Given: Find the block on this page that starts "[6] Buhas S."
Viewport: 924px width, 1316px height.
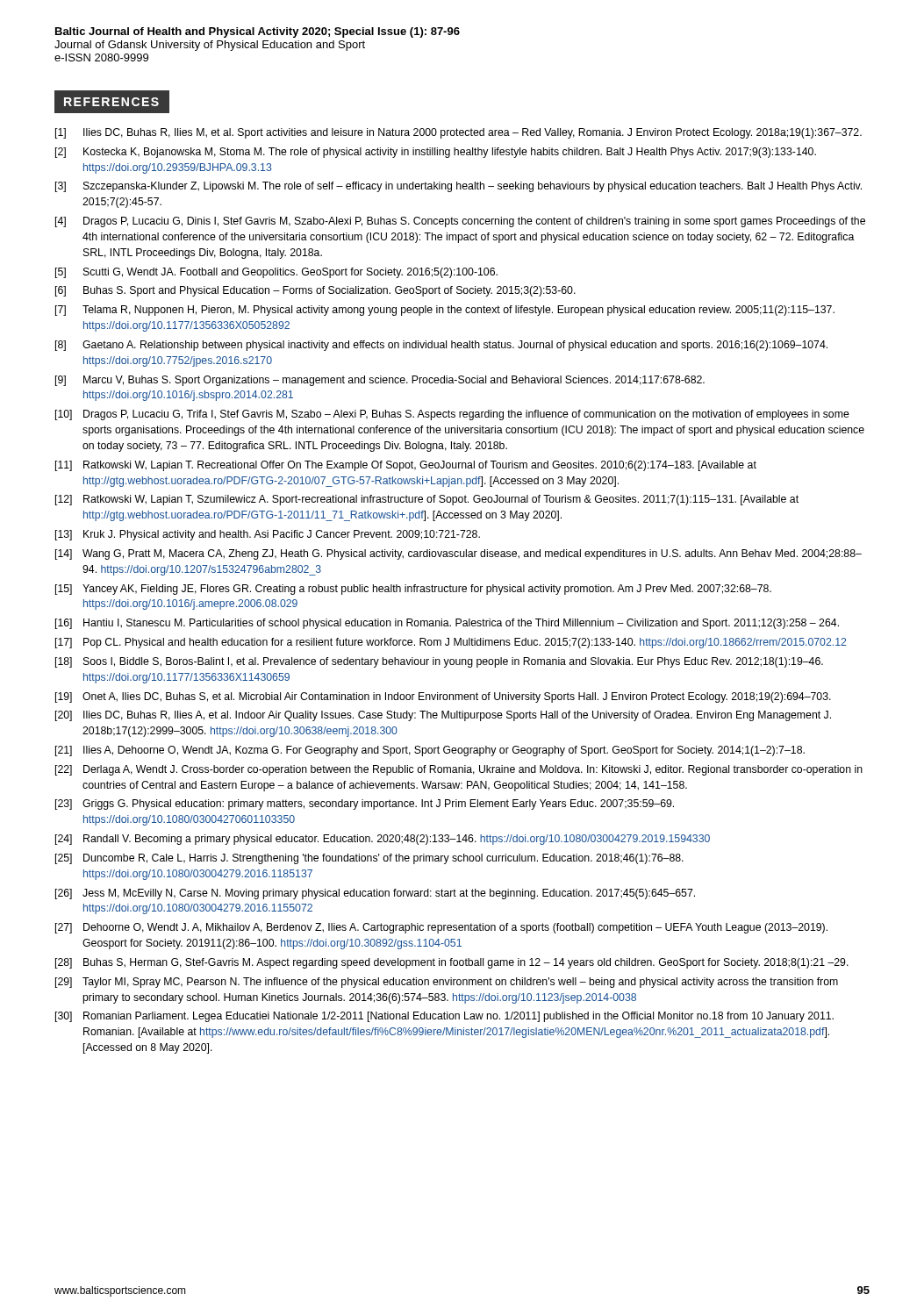Looking at the screenshot, I should click(x=462, y=292).
